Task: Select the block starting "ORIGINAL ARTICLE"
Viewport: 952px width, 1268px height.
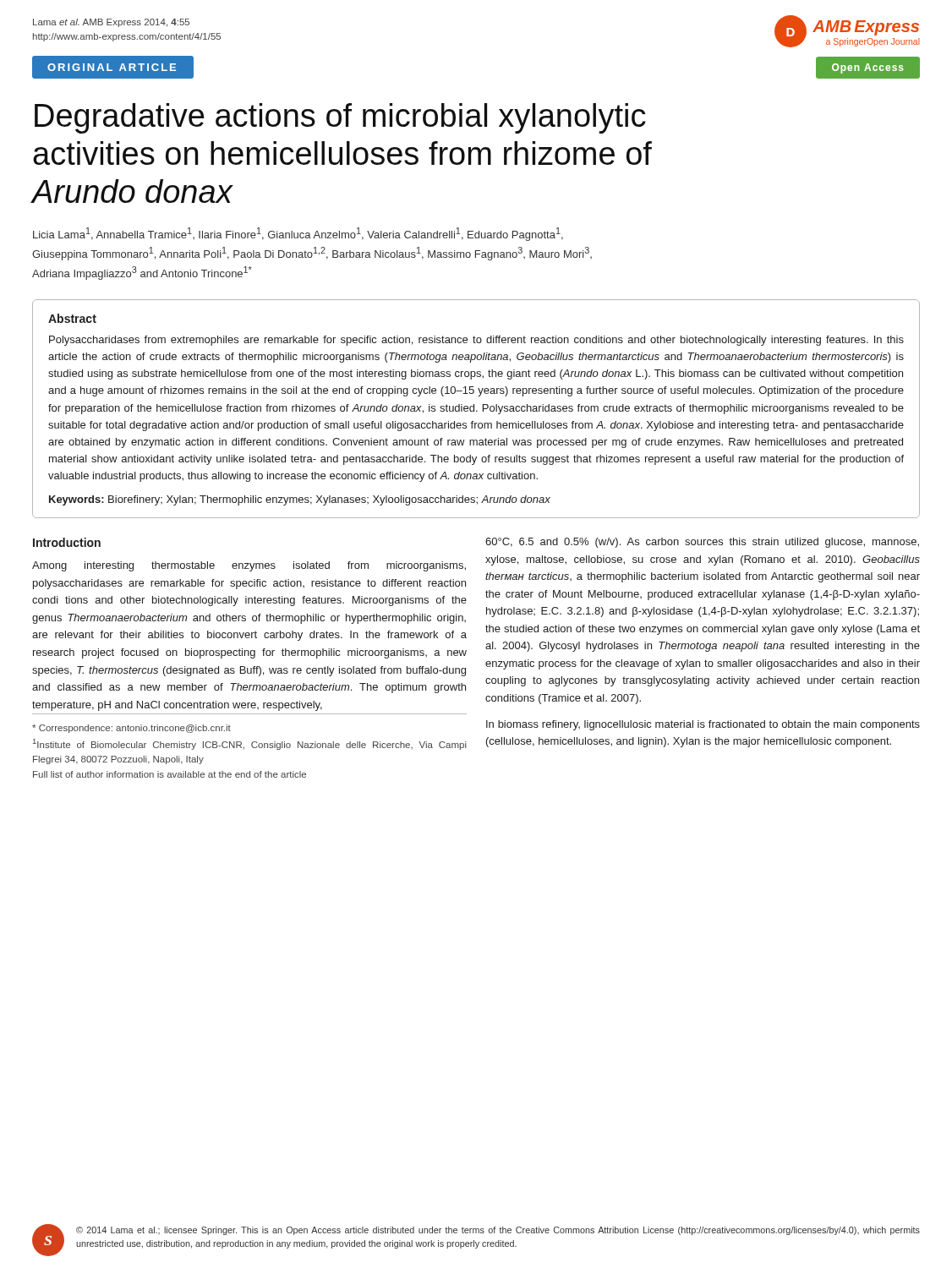Action: pos(113,67)
